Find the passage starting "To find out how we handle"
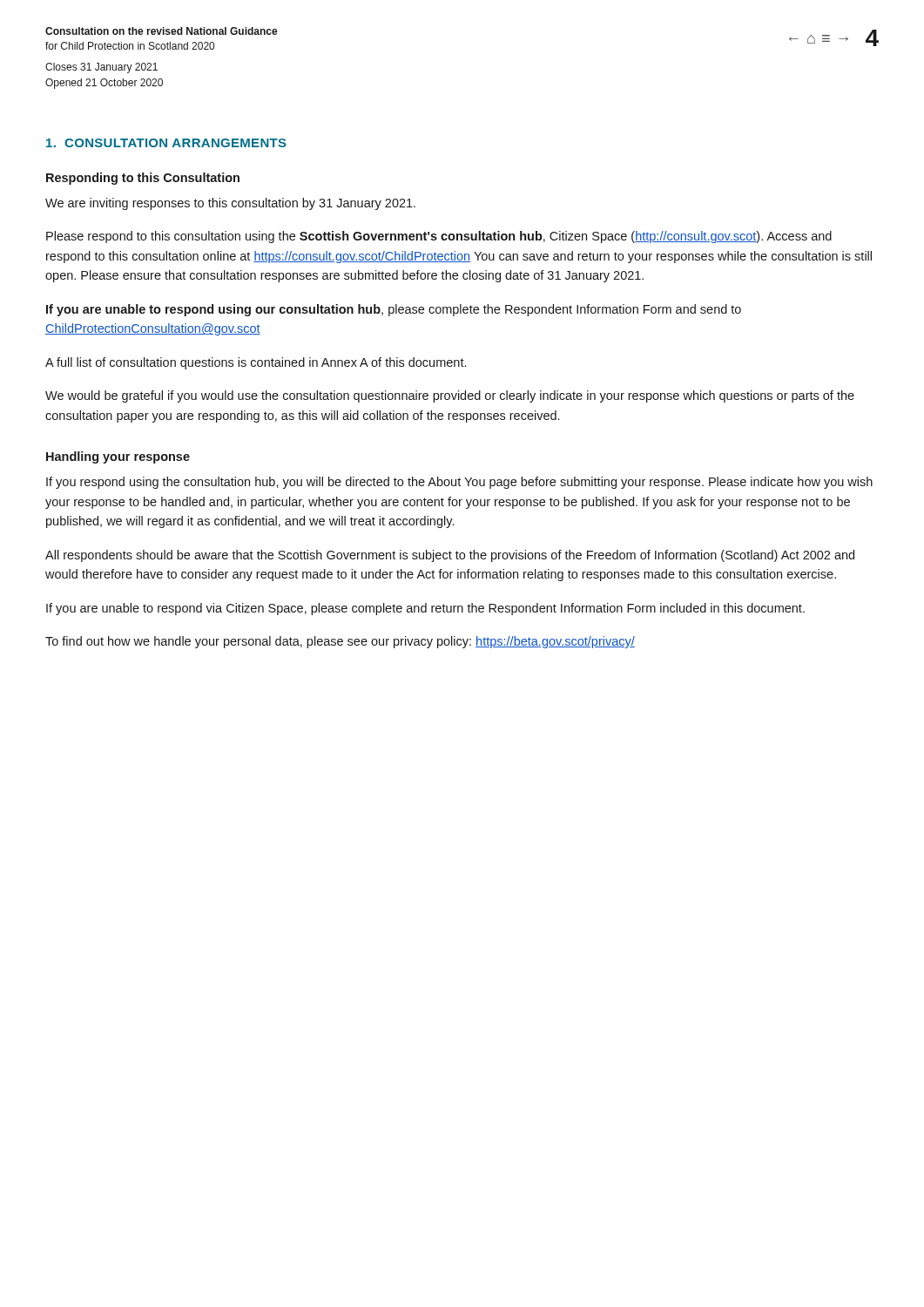 [340, 641]
